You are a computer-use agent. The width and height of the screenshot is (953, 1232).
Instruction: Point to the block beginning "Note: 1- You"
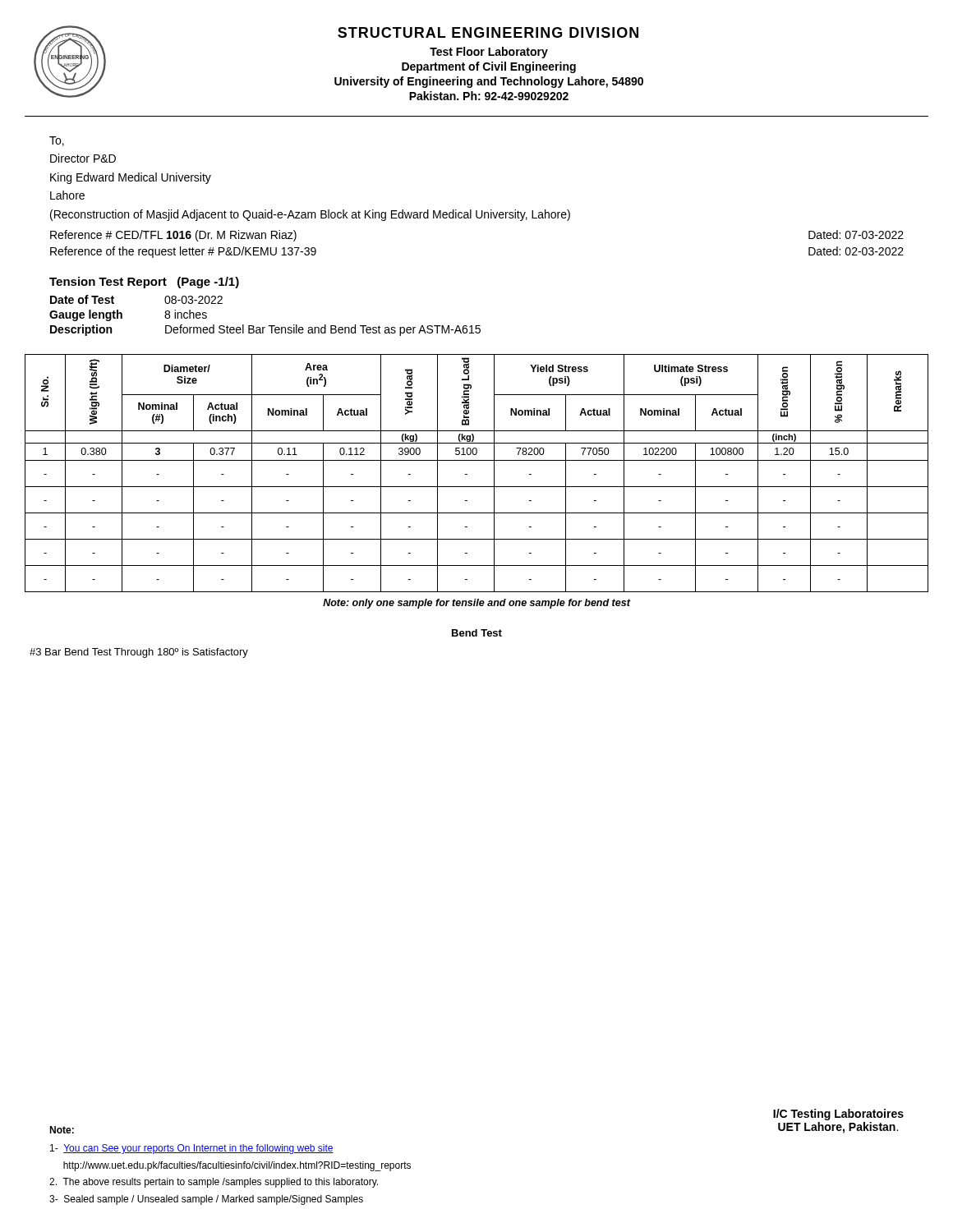(230, 1165)
